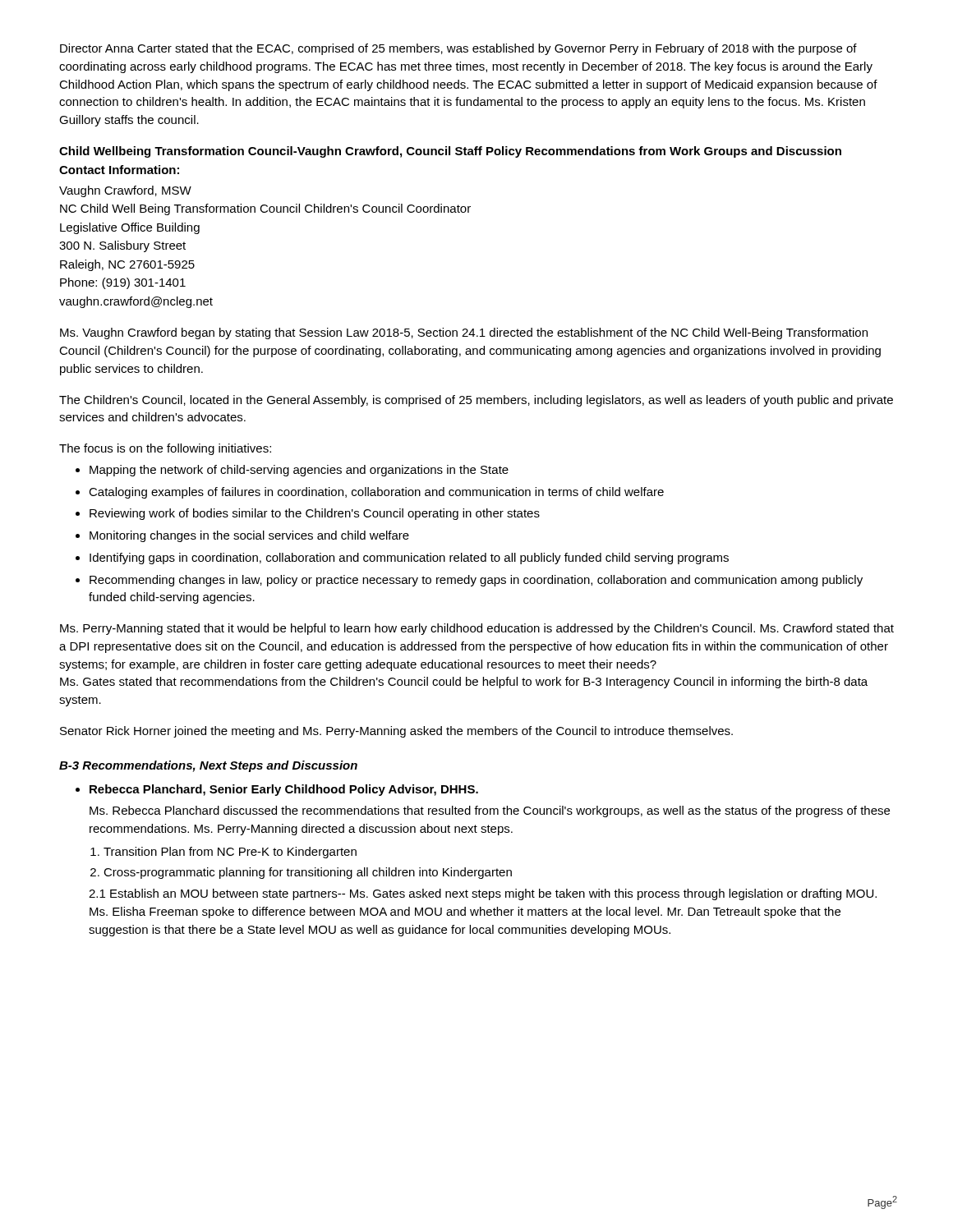Viewport: 953px width, 1232px height.
Task: Find the block on this page that starts "The focus is on"
Action: (x=166, y=448)
